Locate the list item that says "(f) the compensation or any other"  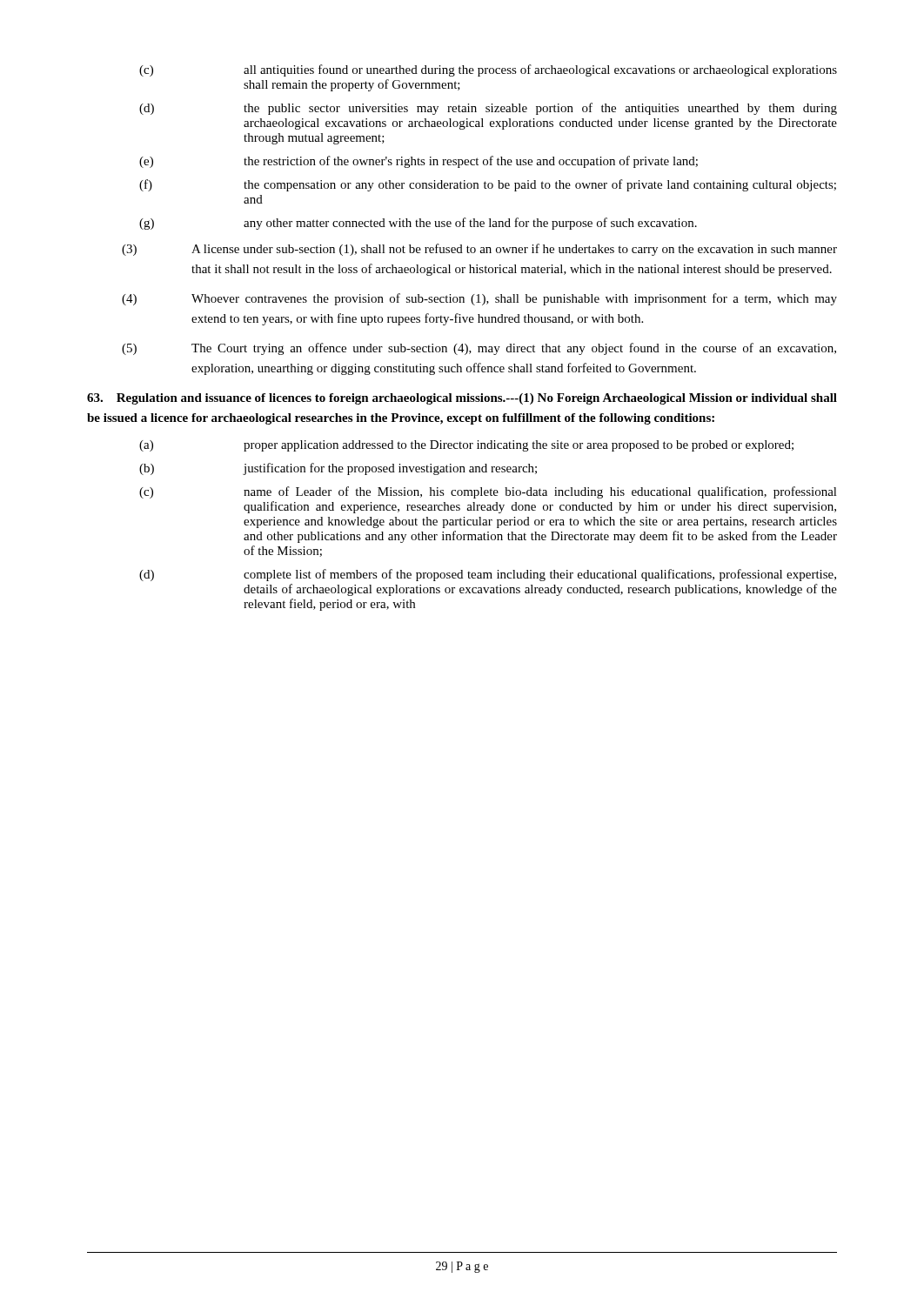[462, 192]
